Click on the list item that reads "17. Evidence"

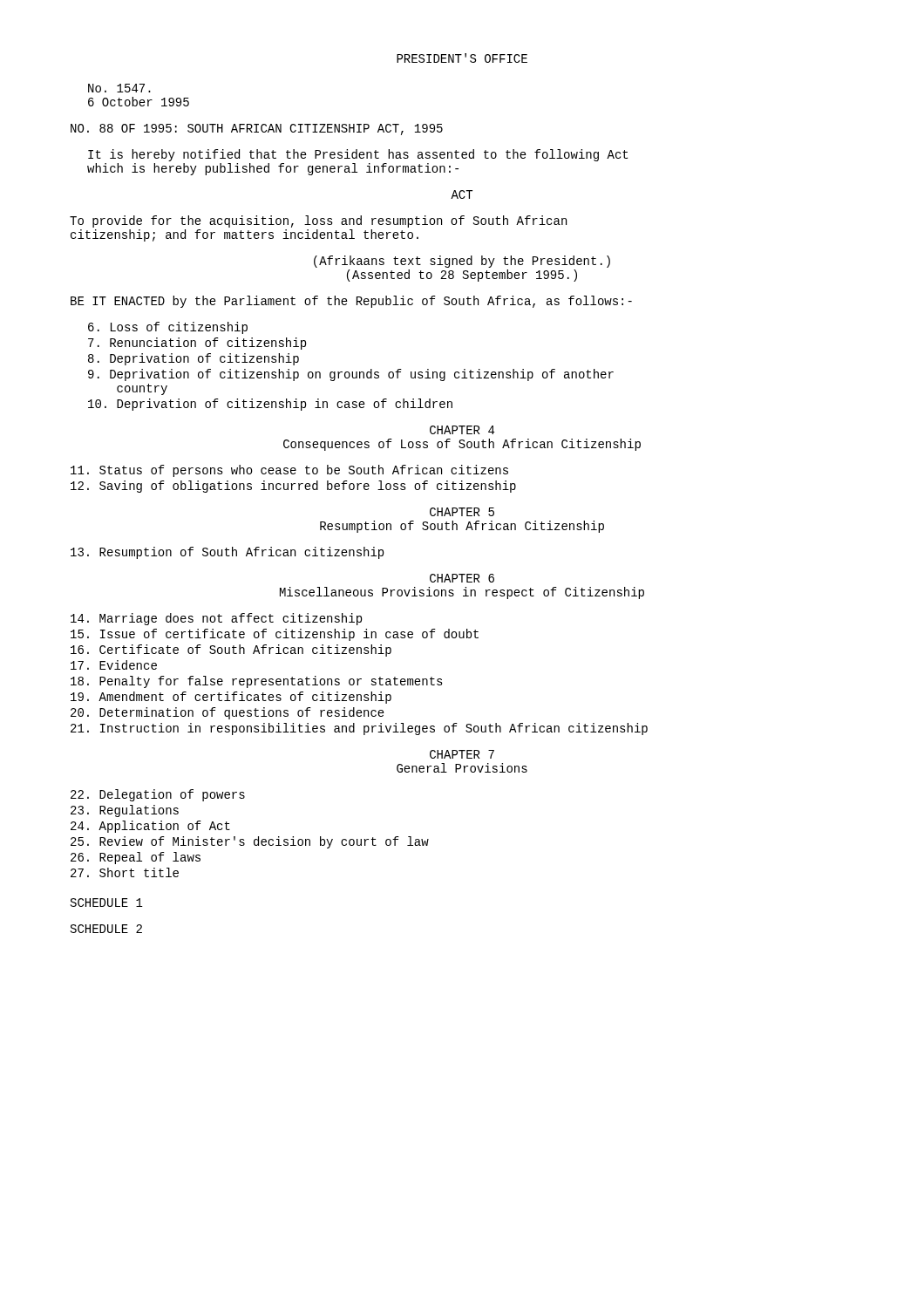114,666
